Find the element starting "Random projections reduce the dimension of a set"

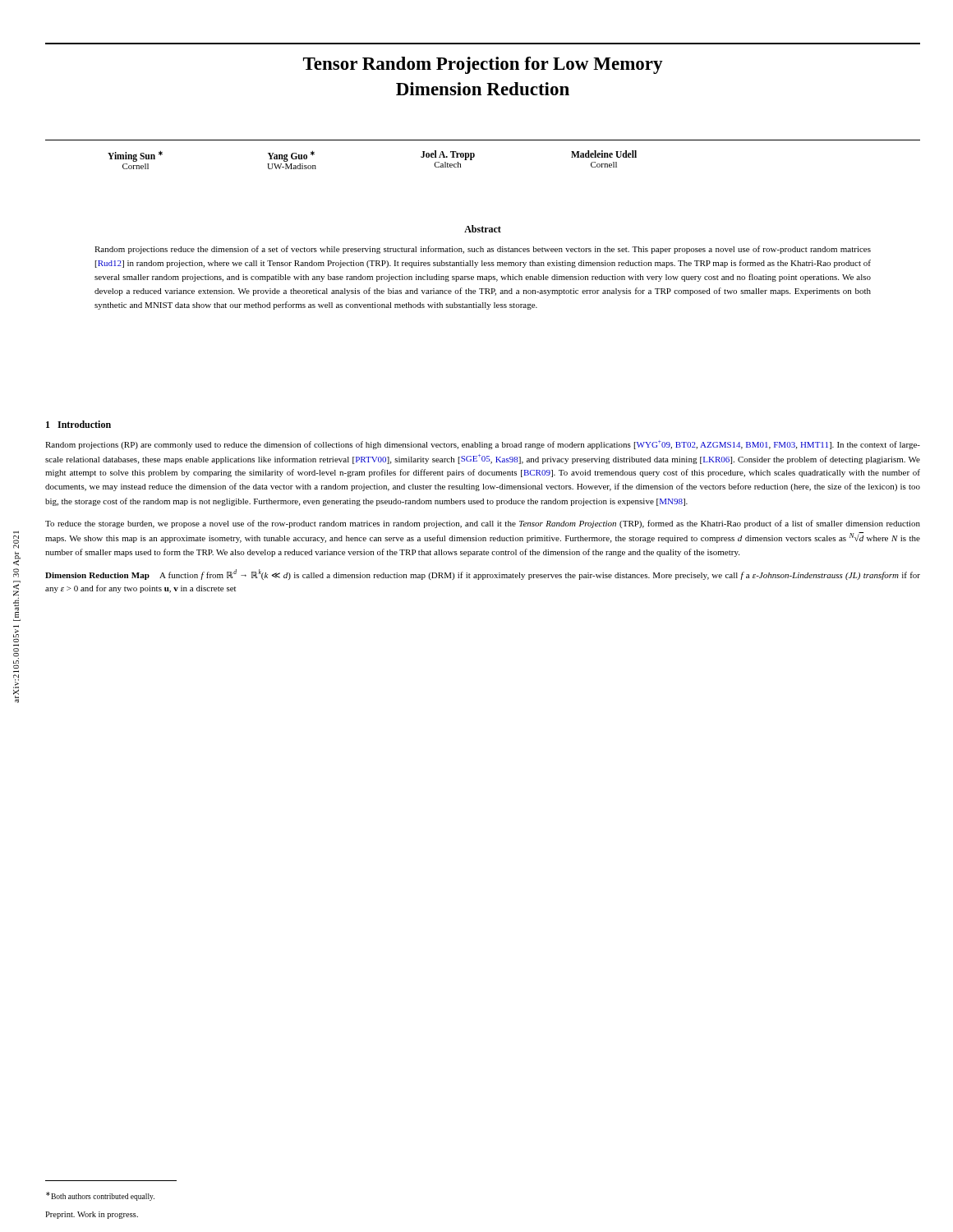[483, 277]
